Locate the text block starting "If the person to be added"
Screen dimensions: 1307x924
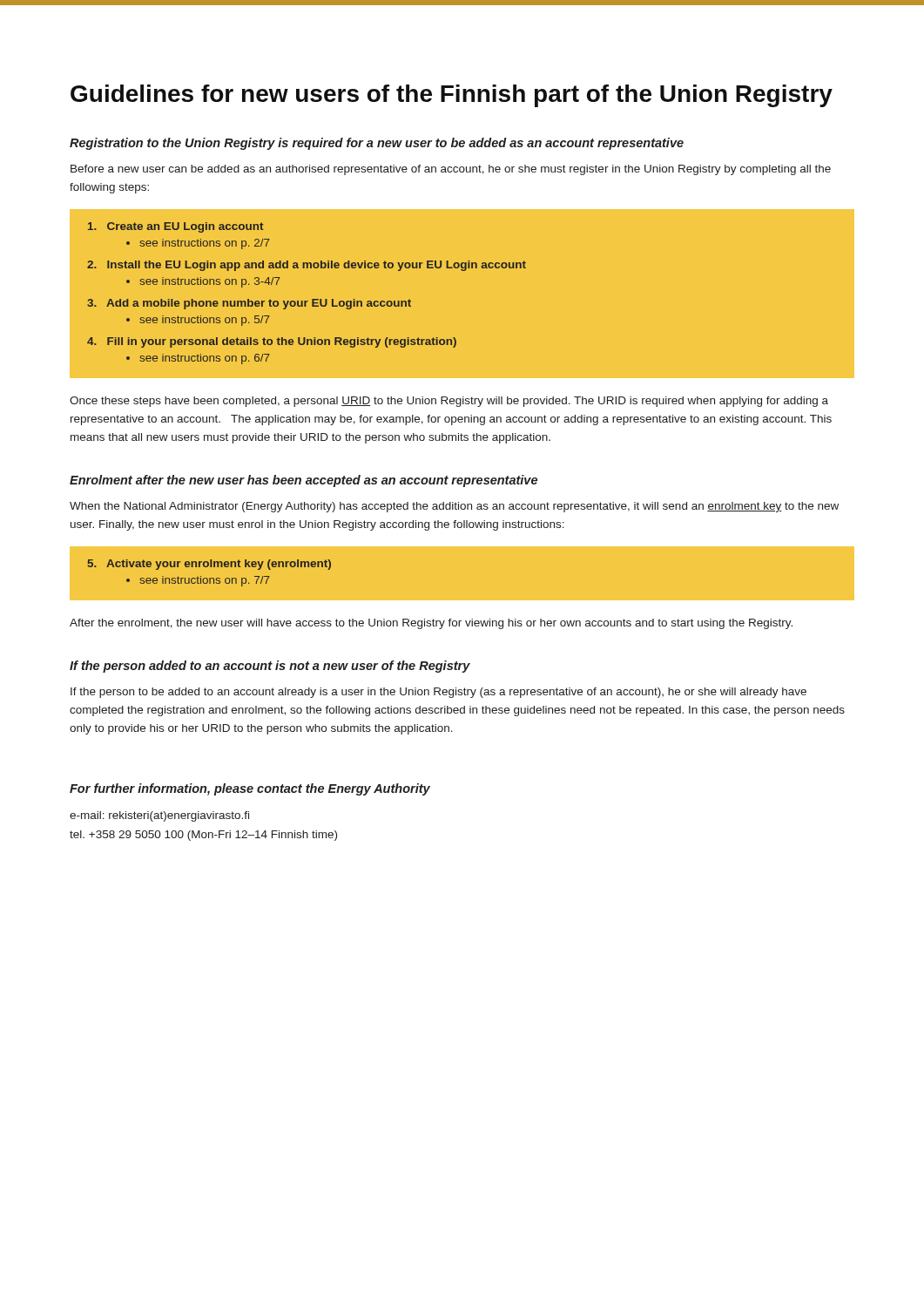(457, 709)
